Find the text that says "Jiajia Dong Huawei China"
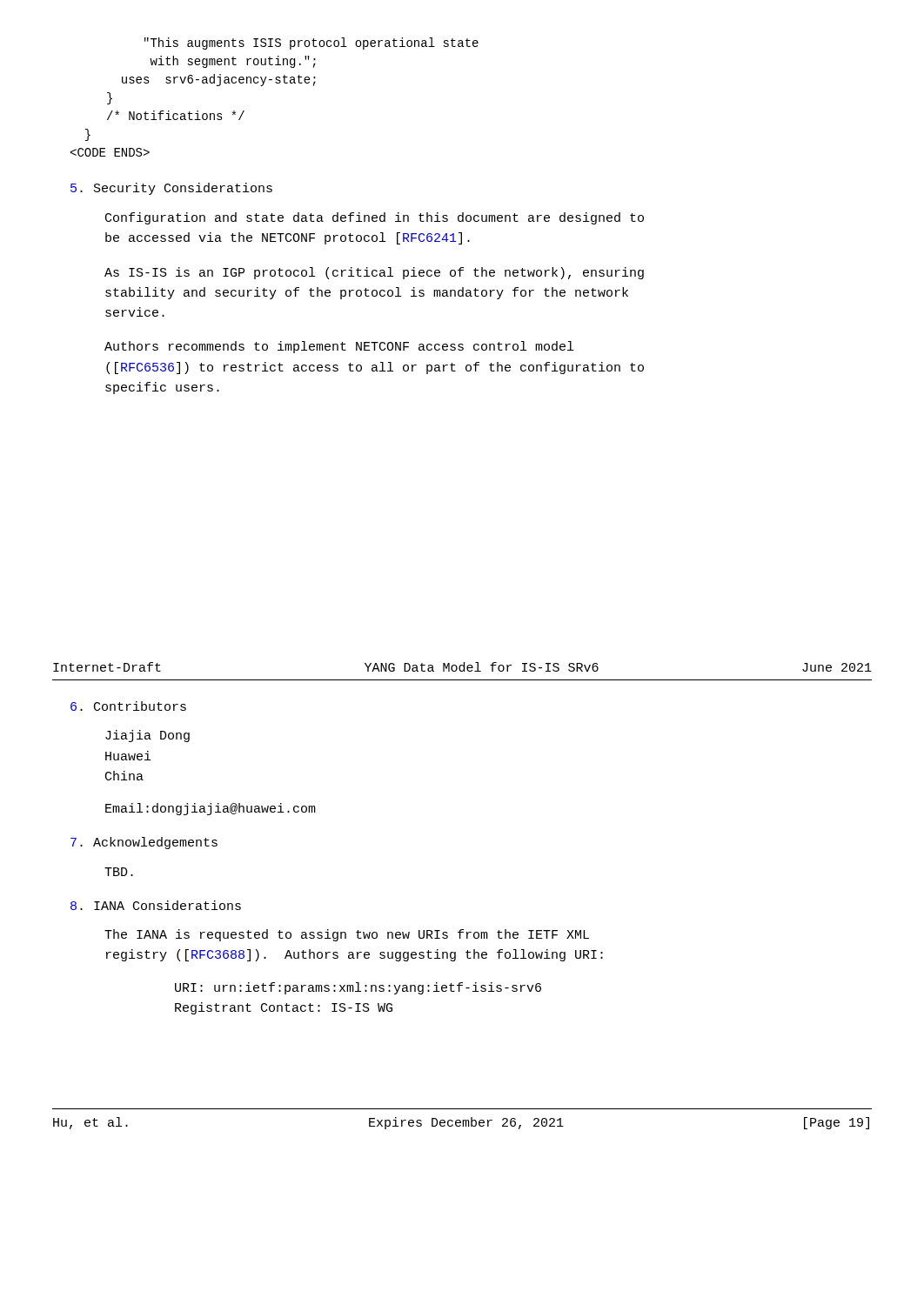The image size is (924, 1305). coord(147,757)
